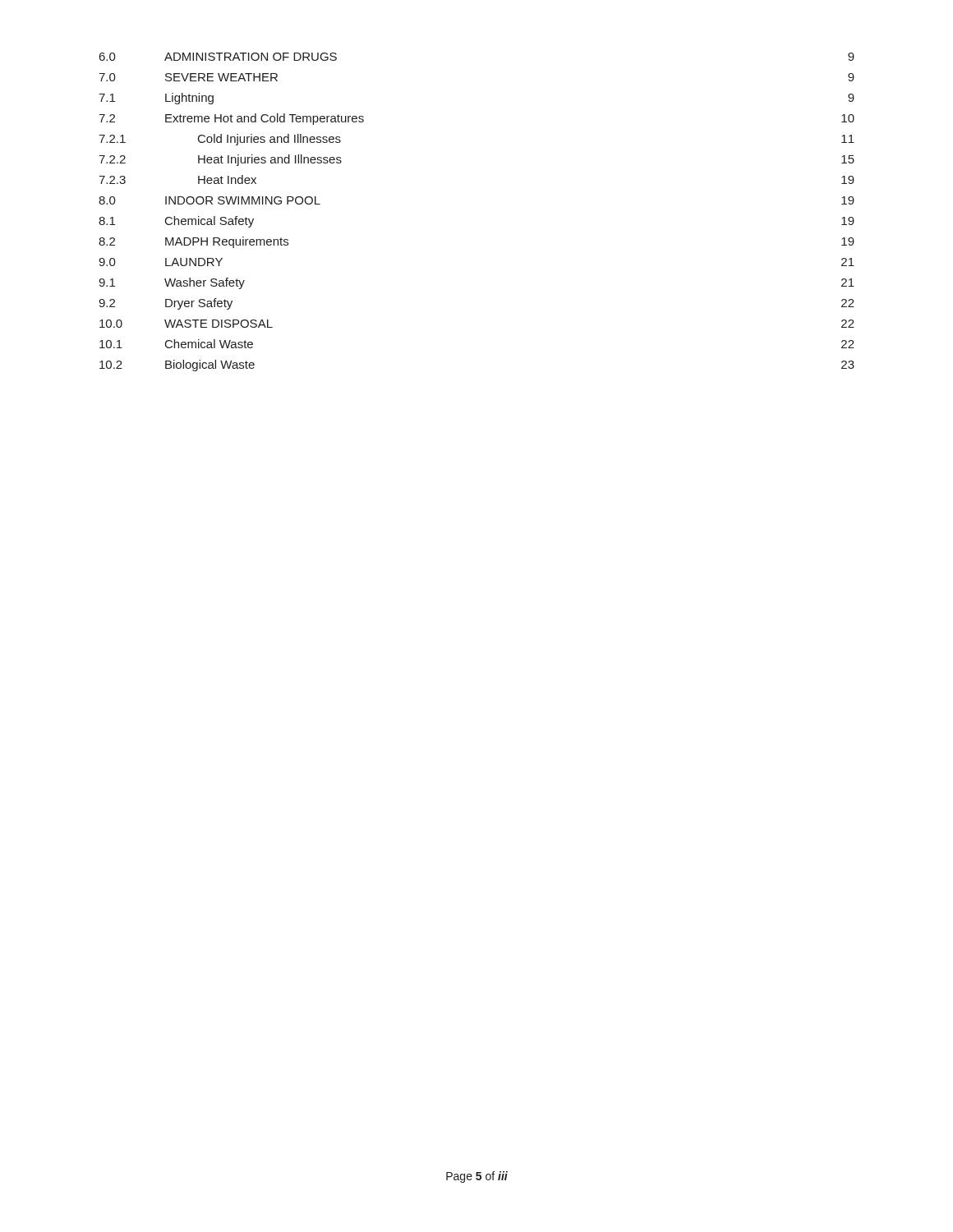Image resolution: width=953 pixels, height=1232 pixels.
Task: Locate the text "10.1 Chemical Waste 22"
Action: click(110, 344)
